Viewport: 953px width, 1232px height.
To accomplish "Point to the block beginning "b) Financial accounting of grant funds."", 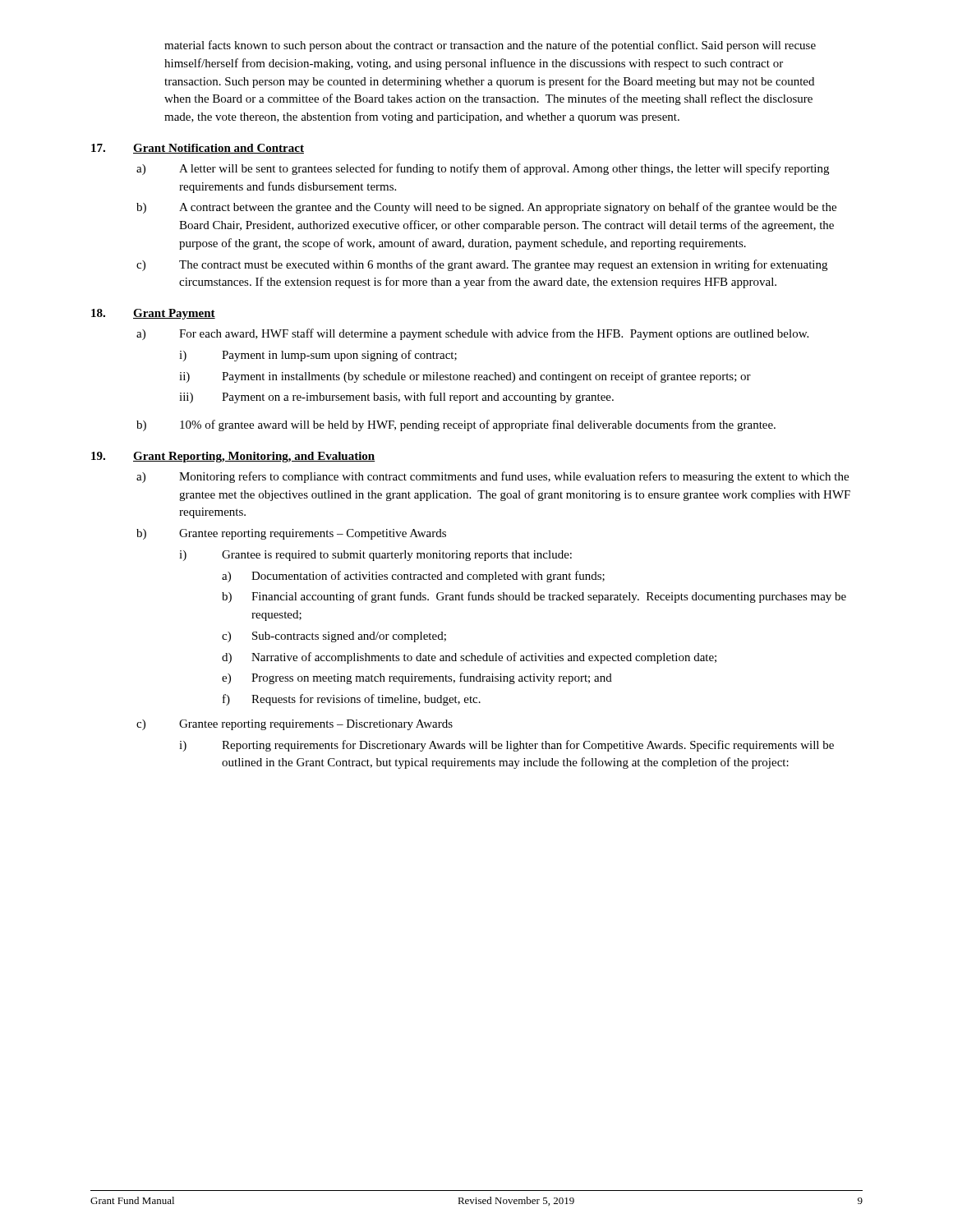I will (x=541, y=606).
